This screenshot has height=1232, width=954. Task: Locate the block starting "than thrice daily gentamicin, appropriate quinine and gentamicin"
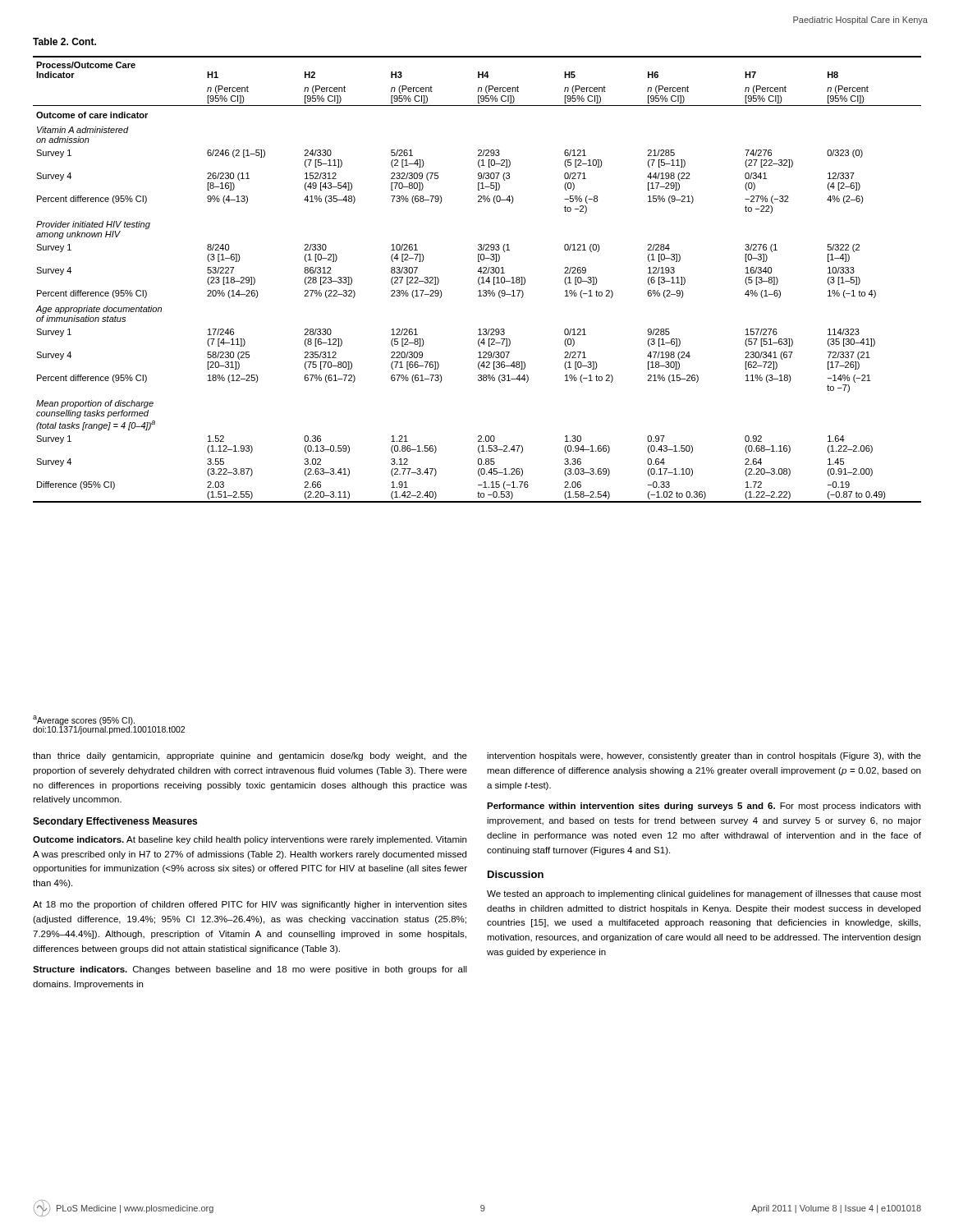pos(250,871)
